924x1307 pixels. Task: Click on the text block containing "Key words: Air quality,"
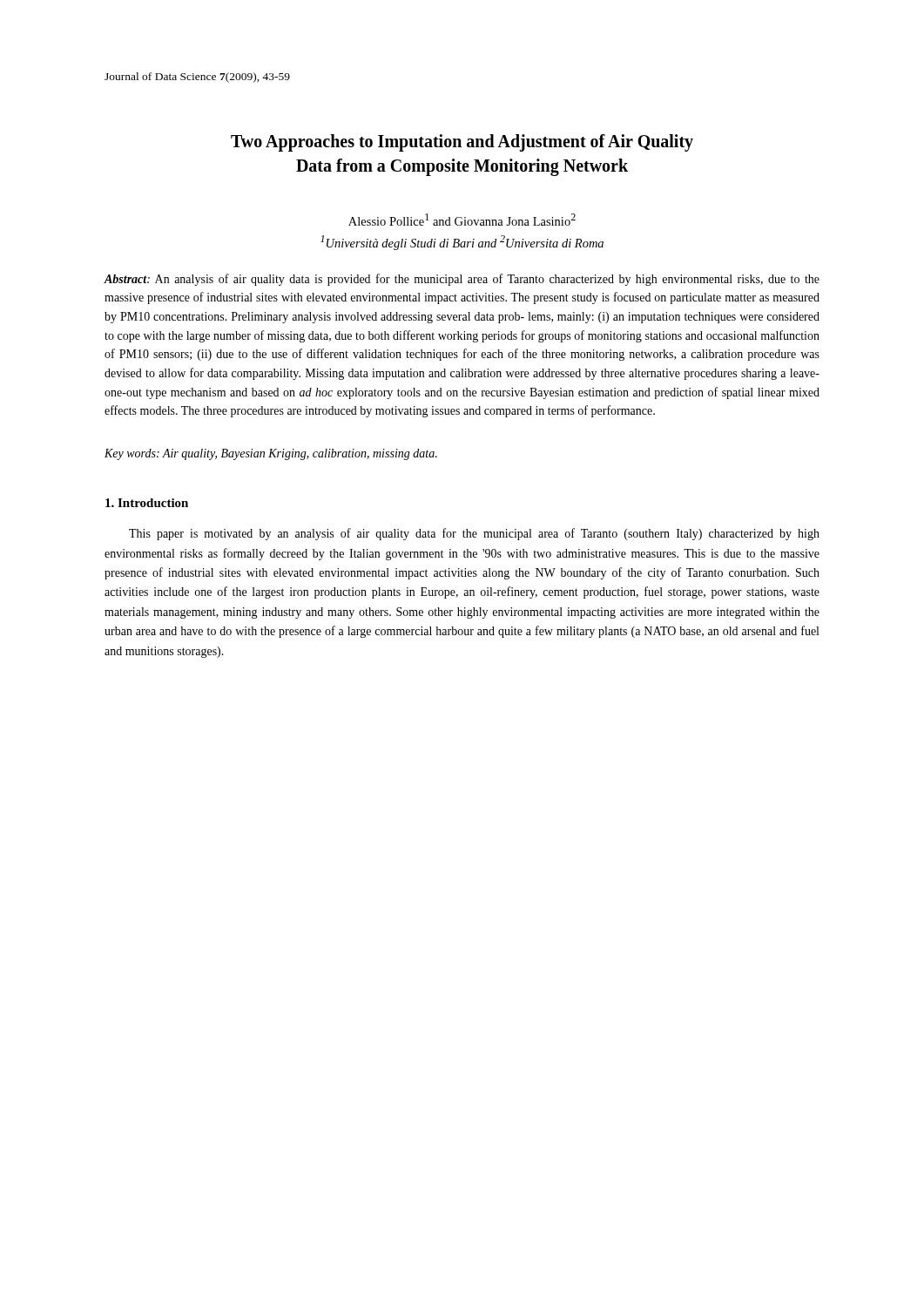pos(271,454)
